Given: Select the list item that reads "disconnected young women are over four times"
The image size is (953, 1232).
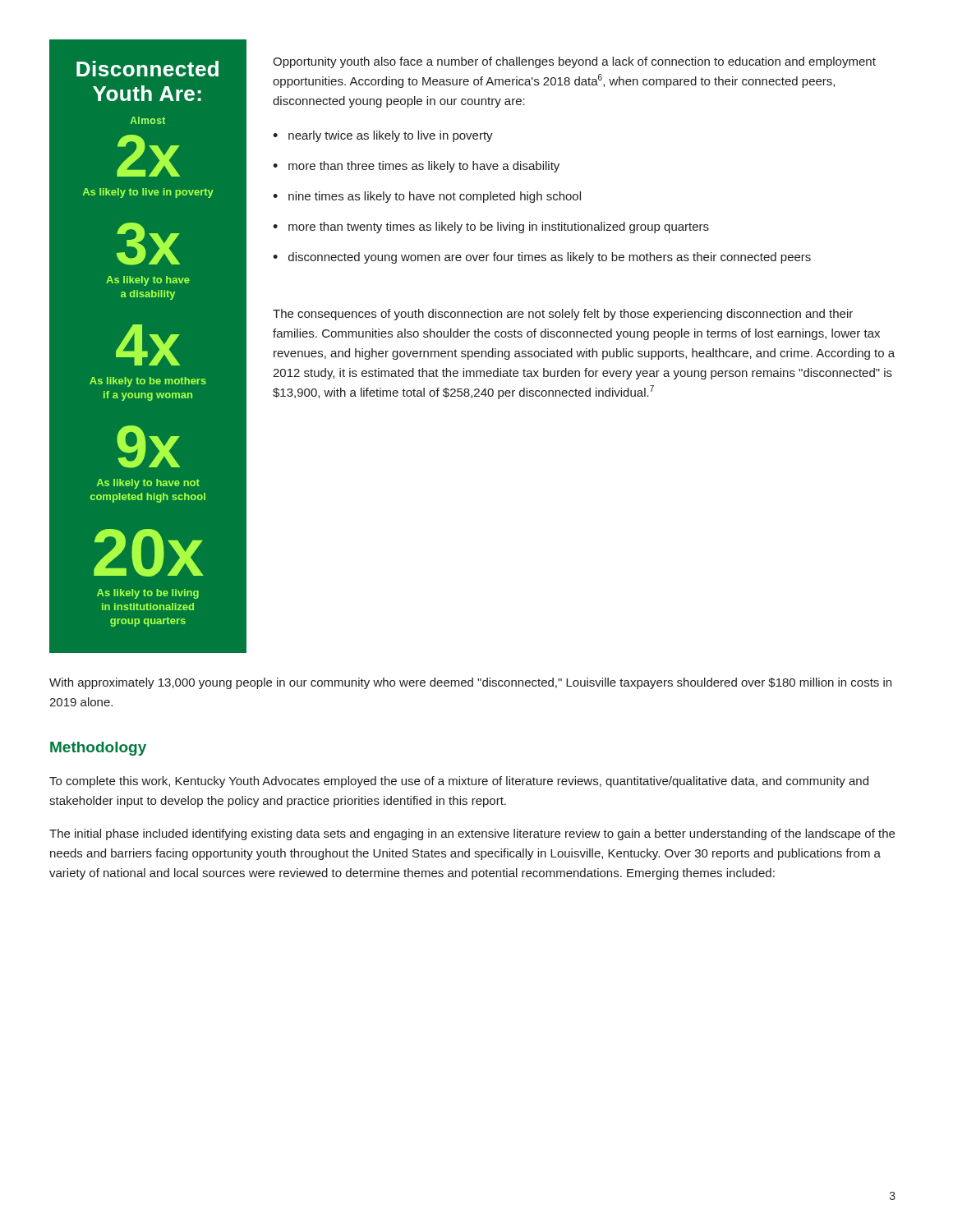Looking at the screenshot, I should point(549,256).
